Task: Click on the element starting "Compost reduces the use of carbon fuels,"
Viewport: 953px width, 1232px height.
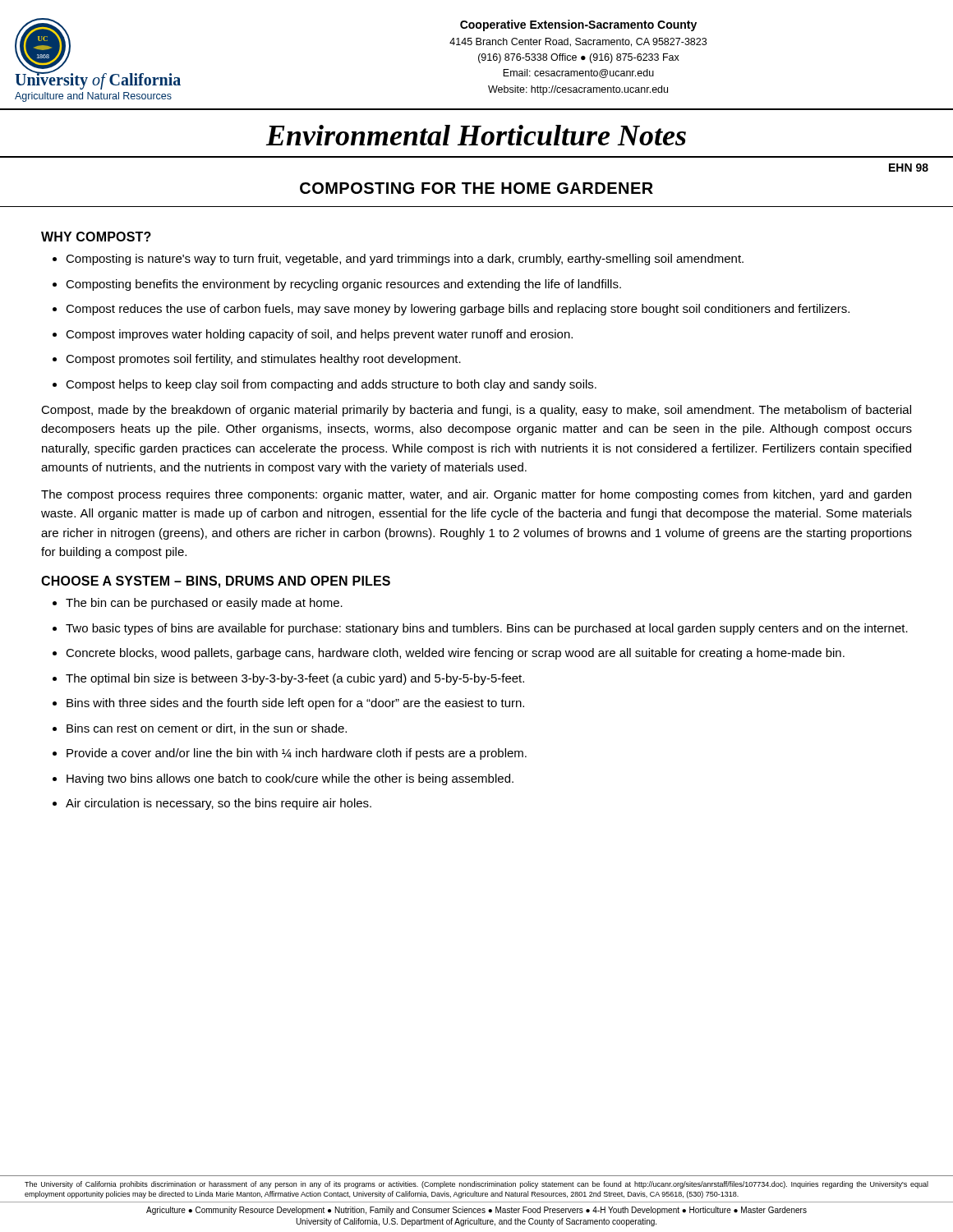Action: coord(476,309)
